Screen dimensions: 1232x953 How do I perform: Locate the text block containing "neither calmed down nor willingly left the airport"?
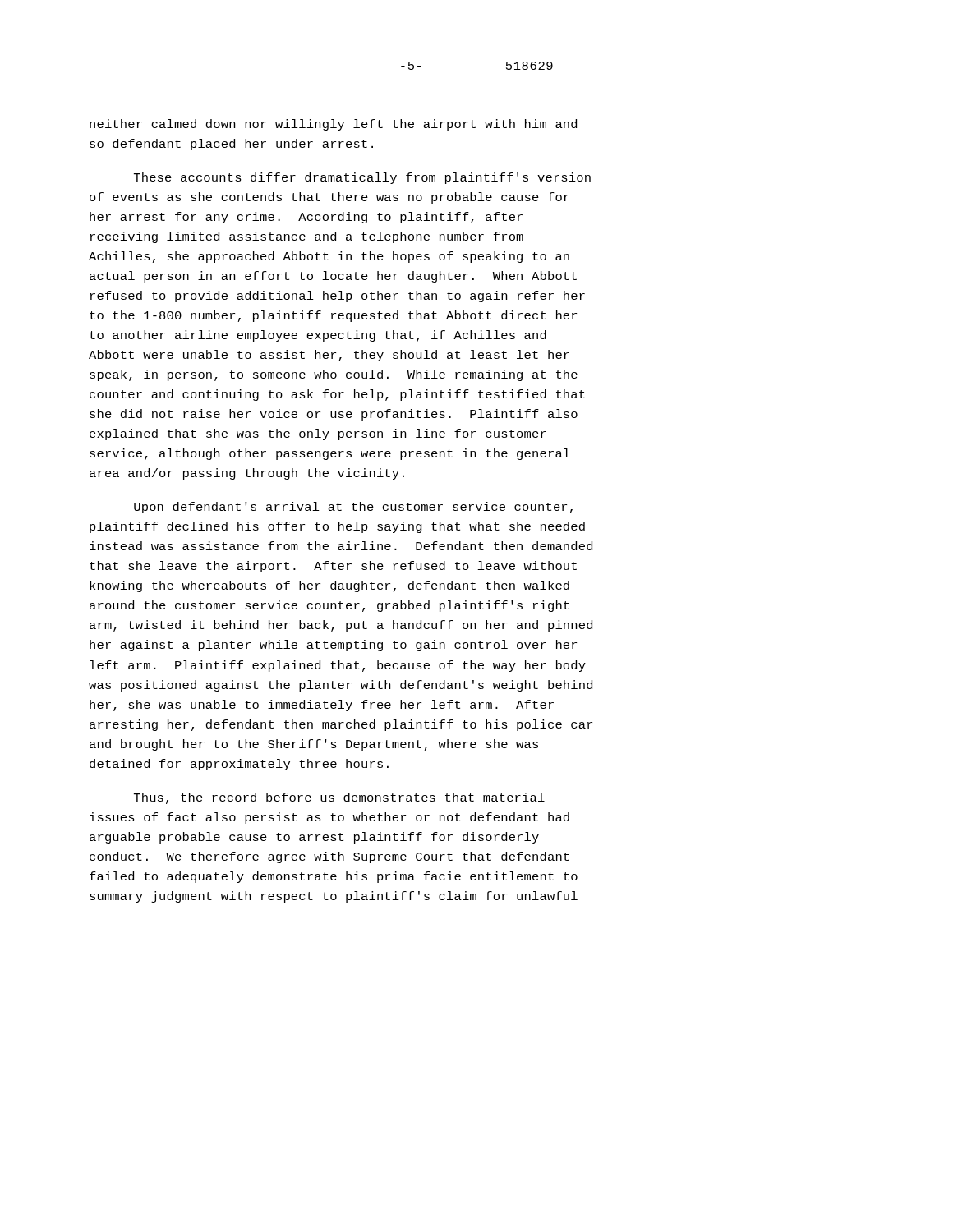point(333,135)
